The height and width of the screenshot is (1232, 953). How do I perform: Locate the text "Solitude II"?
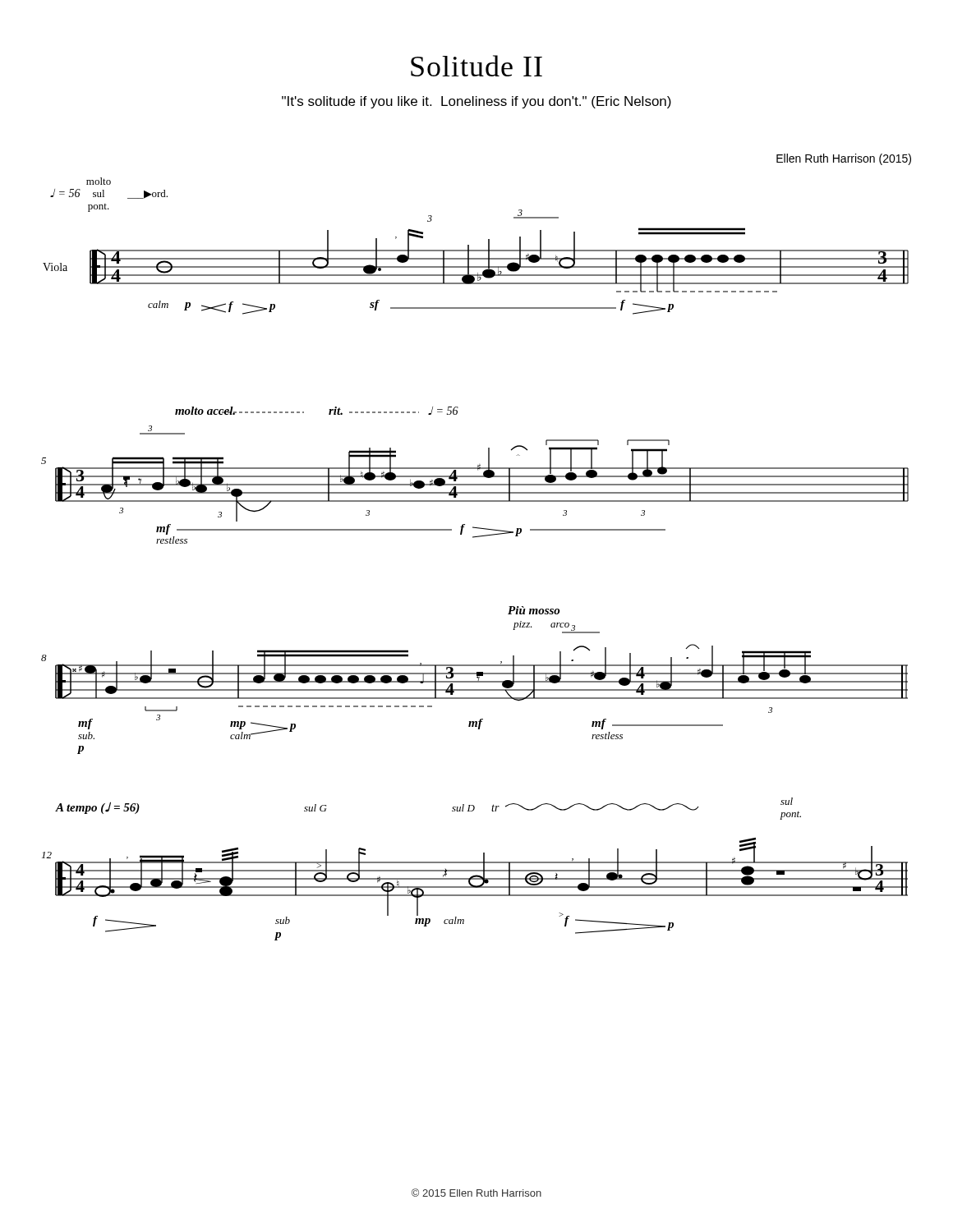point(476,67)
